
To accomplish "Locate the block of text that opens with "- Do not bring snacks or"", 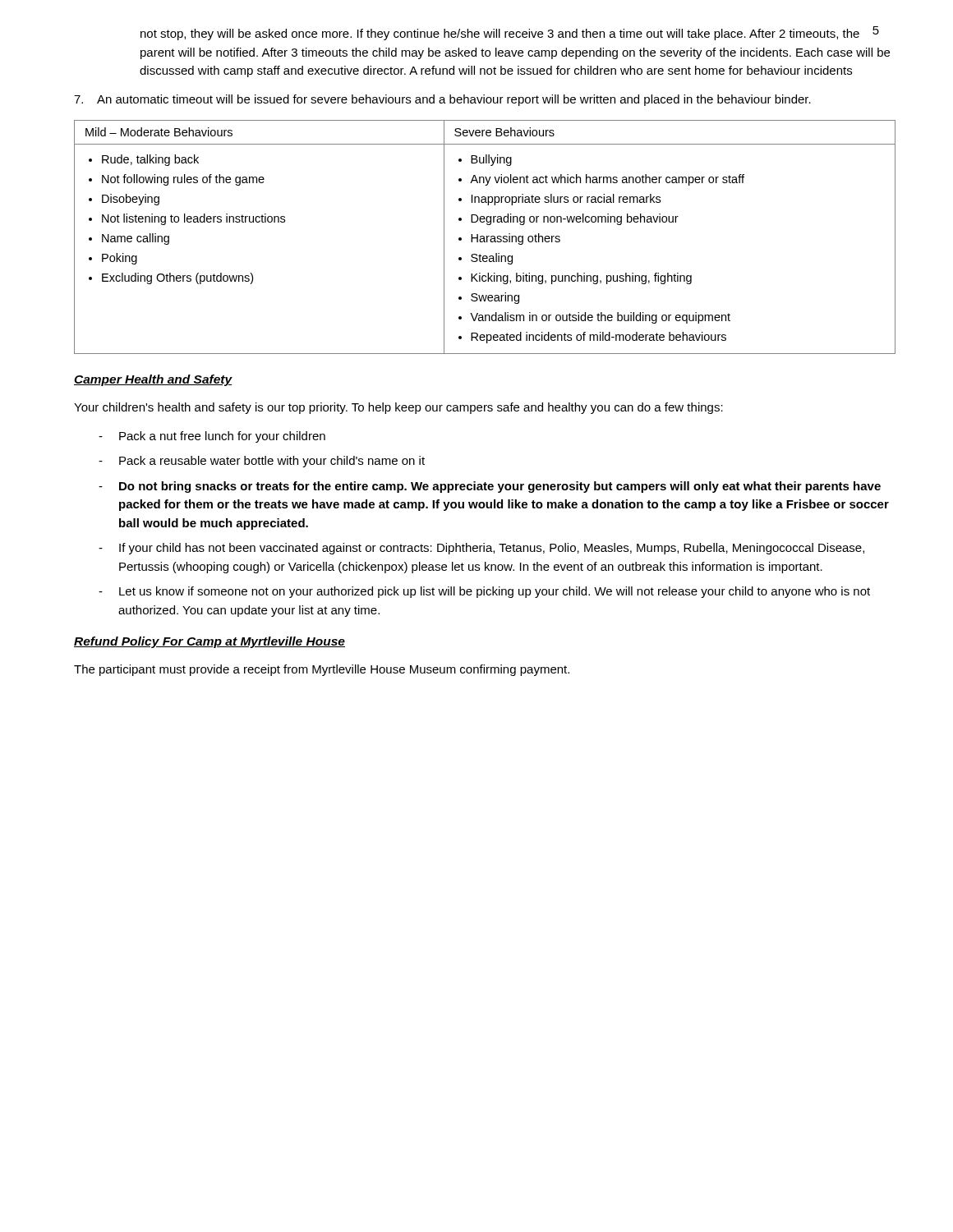I will point(497,505).
